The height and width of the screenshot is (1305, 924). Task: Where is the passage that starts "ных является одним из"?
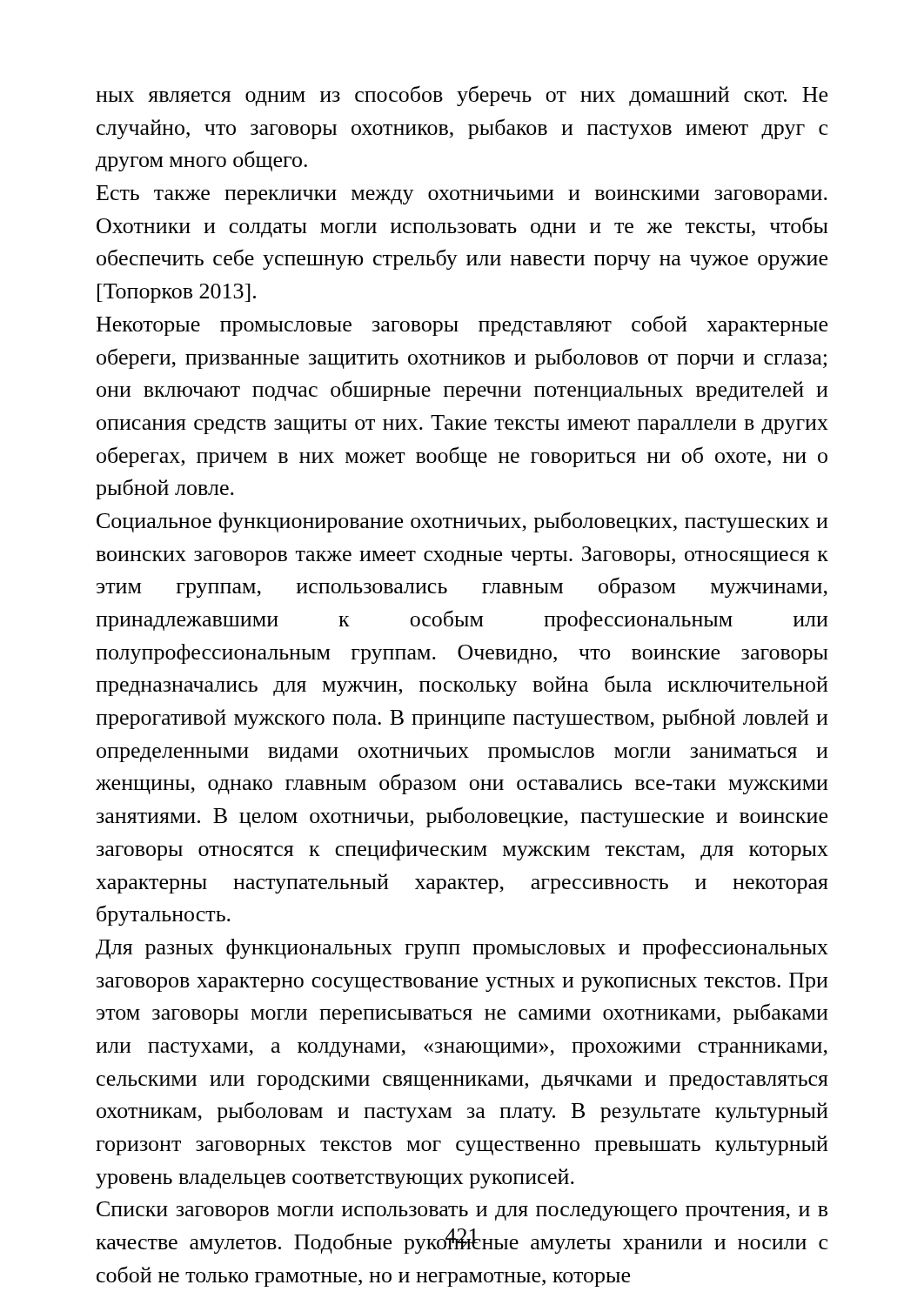pyautogui.click(x=462, y=685)
